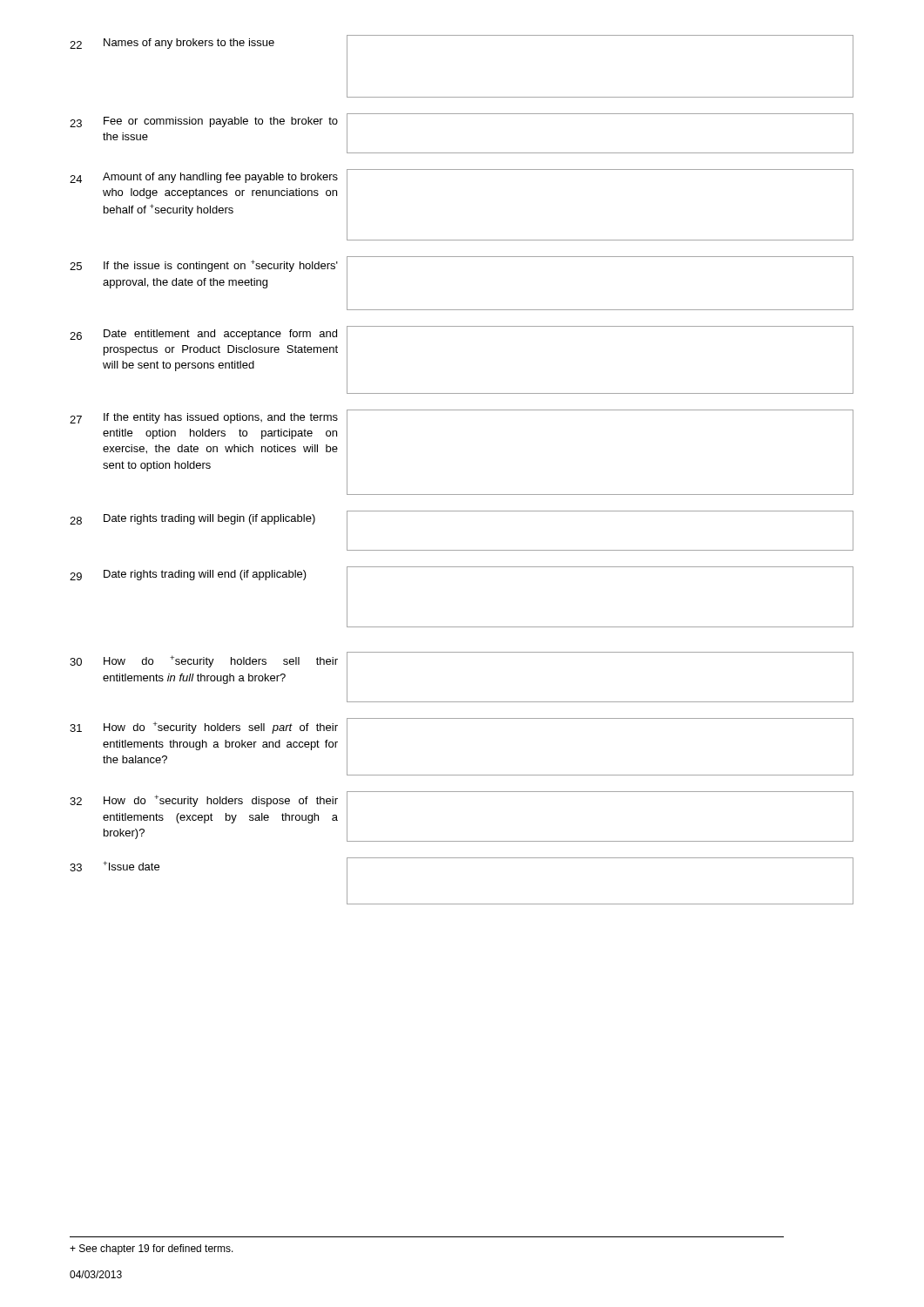924x1307 pixels.
Task: Point to the block beginning "32 How do"
Action: 462,816
